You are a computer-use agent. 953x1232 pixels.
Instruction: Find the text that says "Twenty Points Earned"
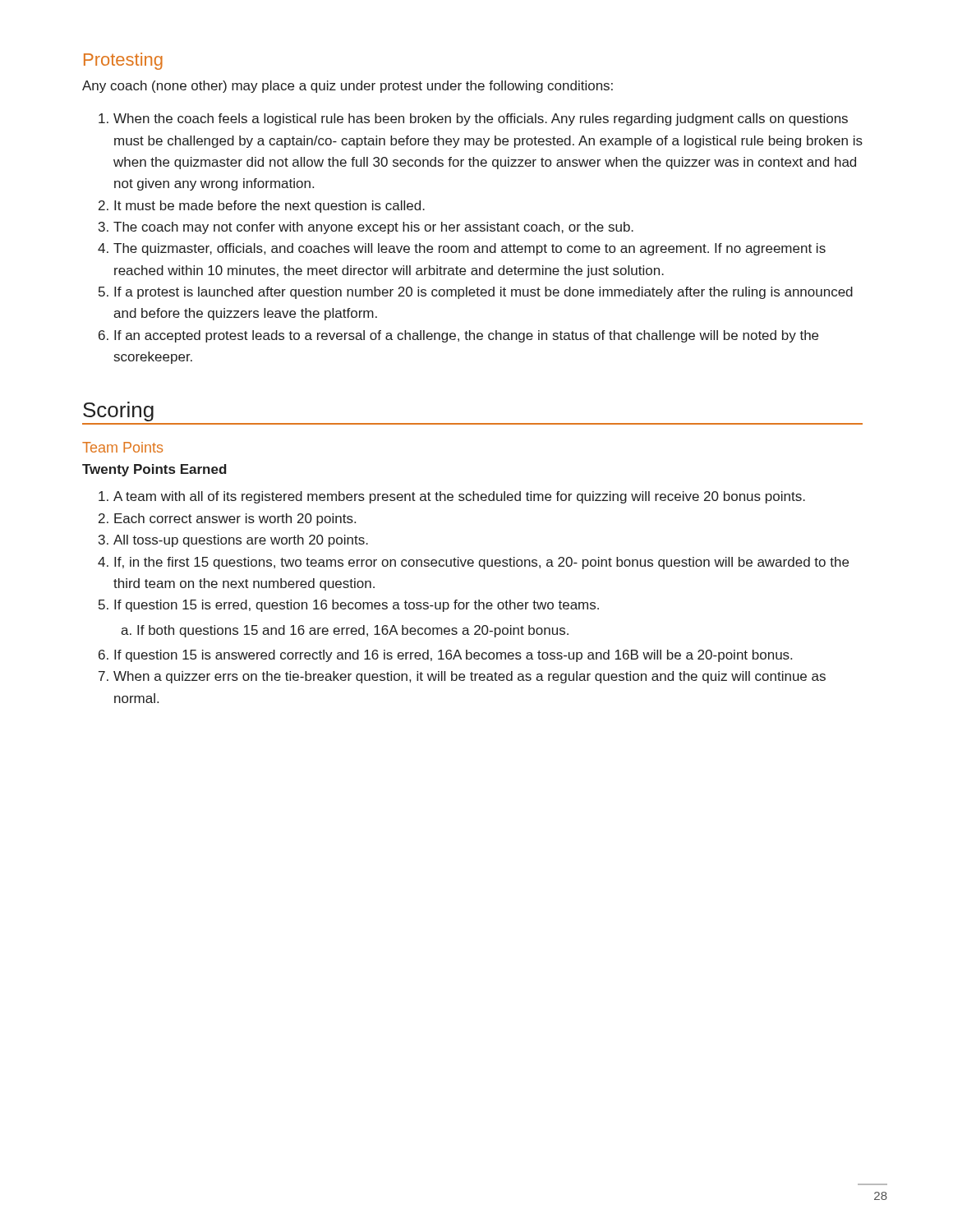155,470
